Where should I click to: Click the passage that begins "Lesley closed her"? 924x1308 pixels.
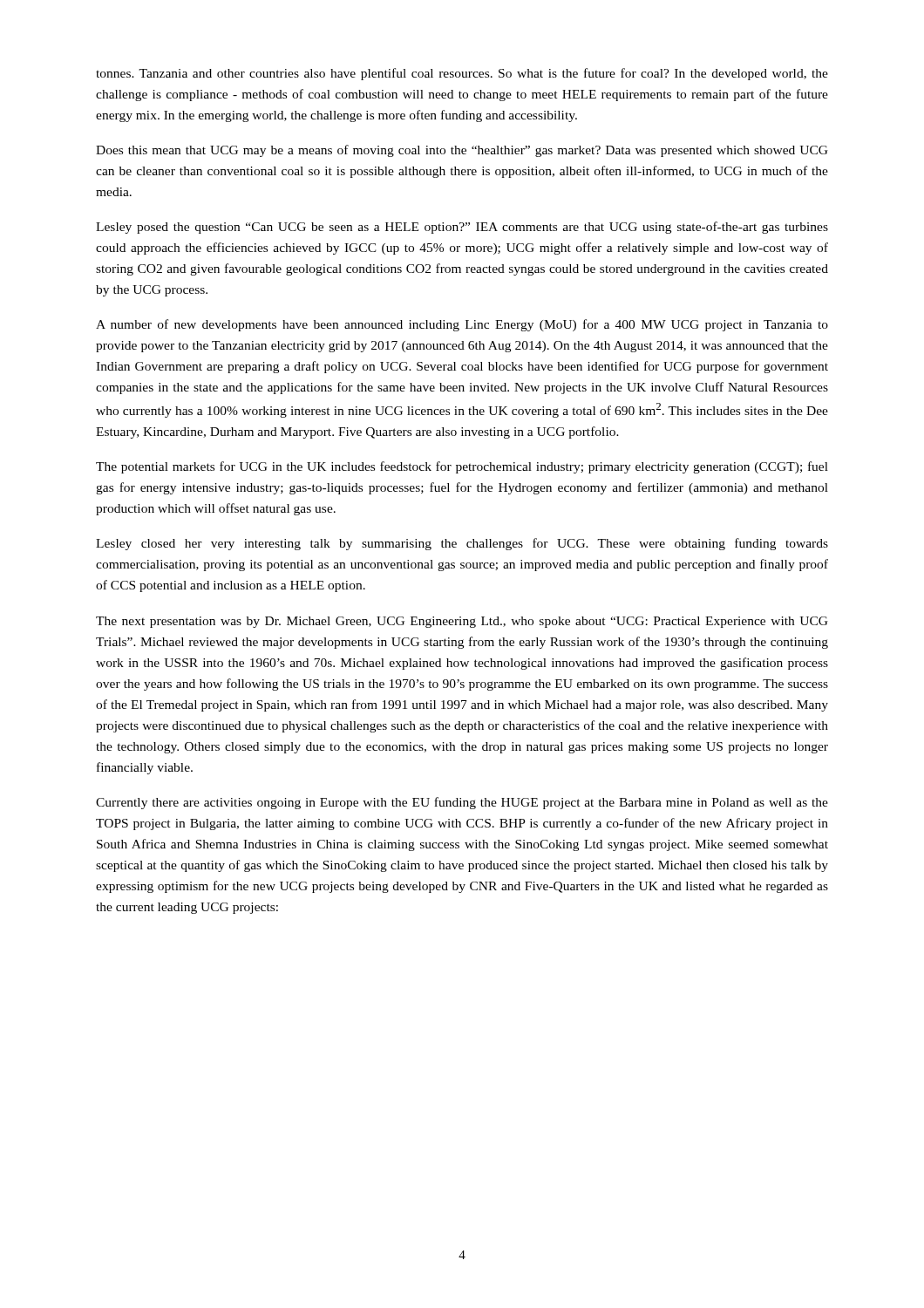(x=462, y=565)
